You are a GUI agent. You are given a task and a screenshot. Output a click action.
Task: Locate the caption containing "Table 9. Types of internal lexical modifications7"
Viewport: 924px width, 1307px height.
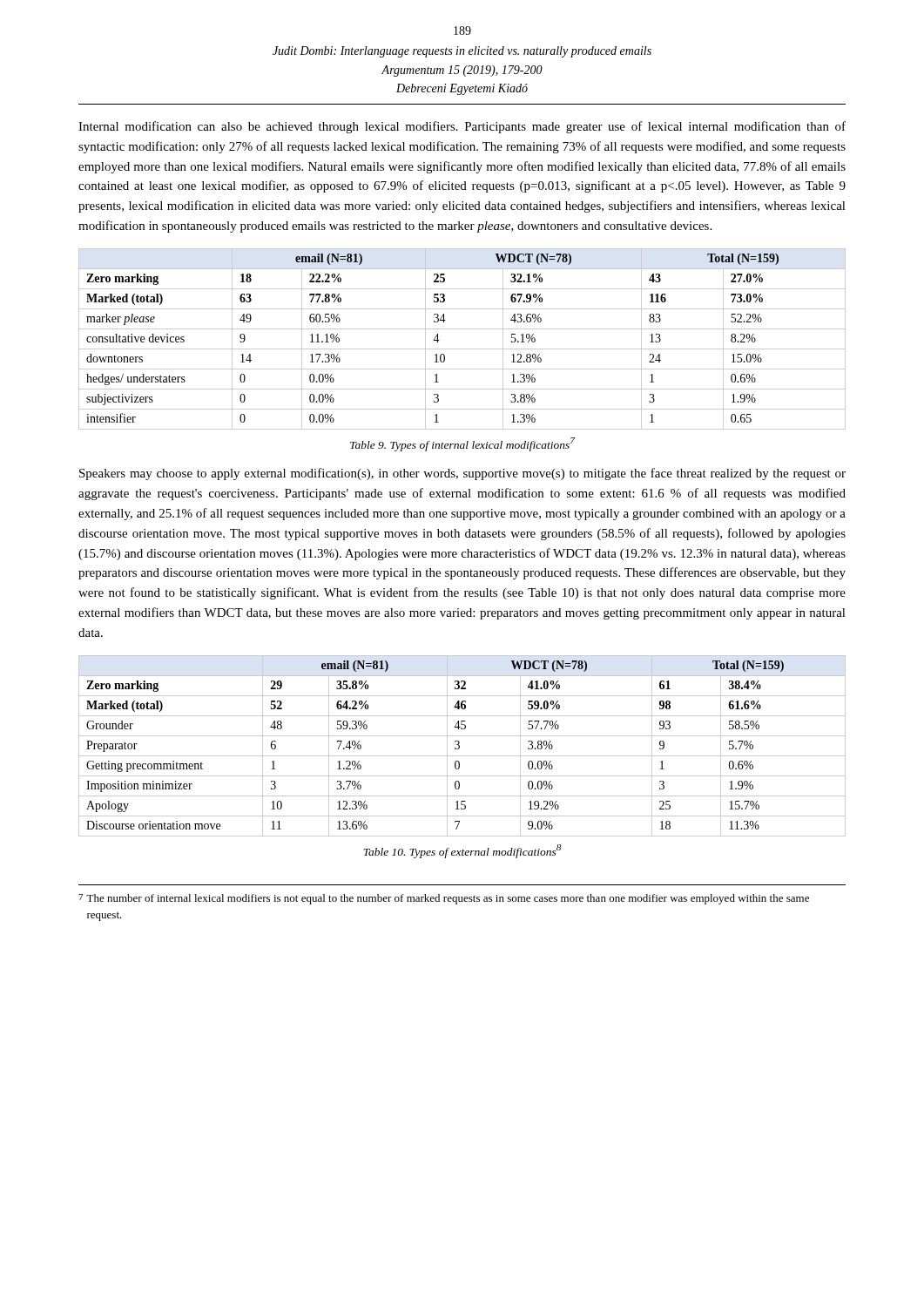coord(462,443)
